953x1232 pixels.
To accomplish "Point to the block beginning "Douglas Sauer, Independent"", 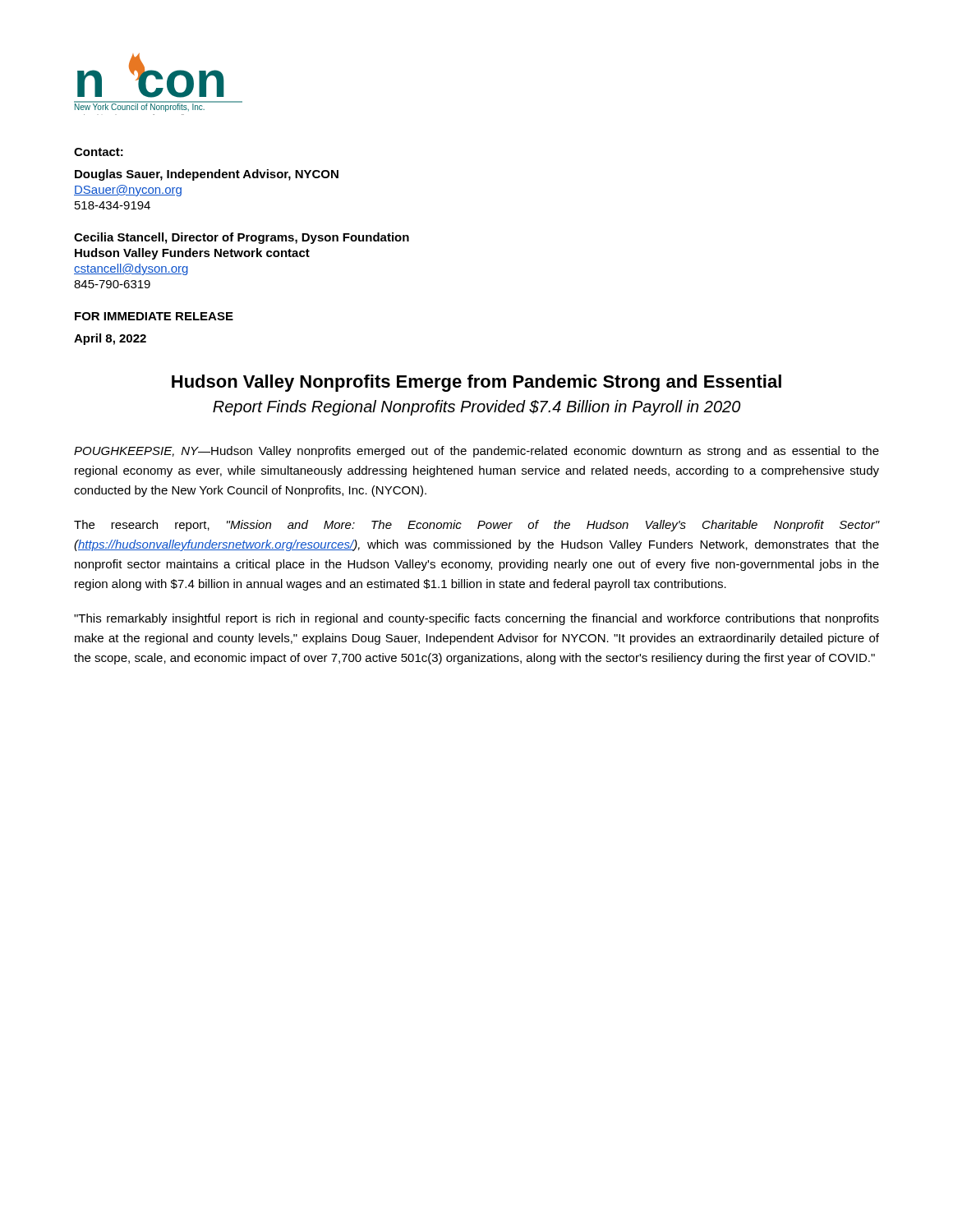I will 207,175.
